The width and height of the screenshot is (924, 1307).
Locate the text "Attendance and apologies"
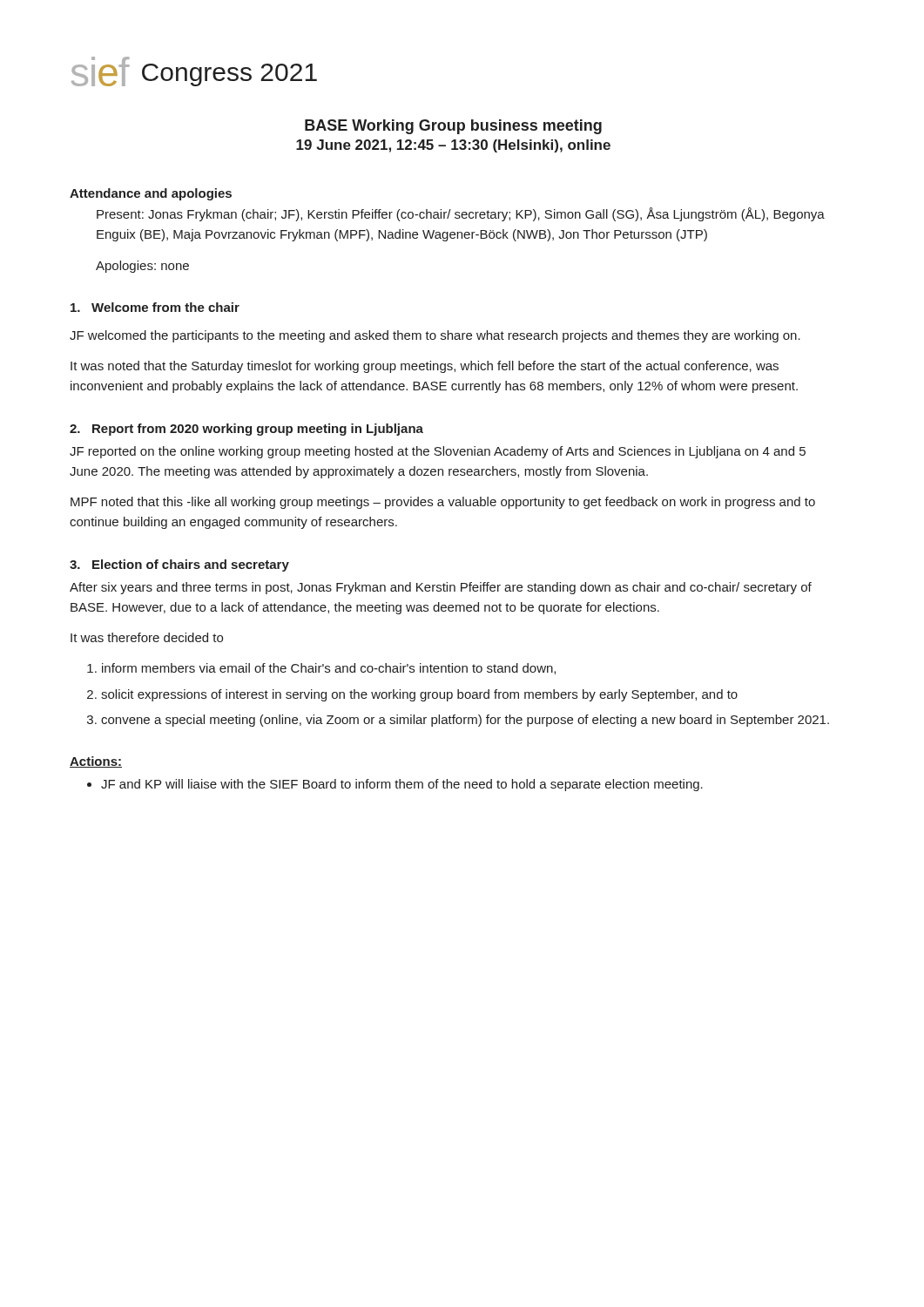(151, 193)
